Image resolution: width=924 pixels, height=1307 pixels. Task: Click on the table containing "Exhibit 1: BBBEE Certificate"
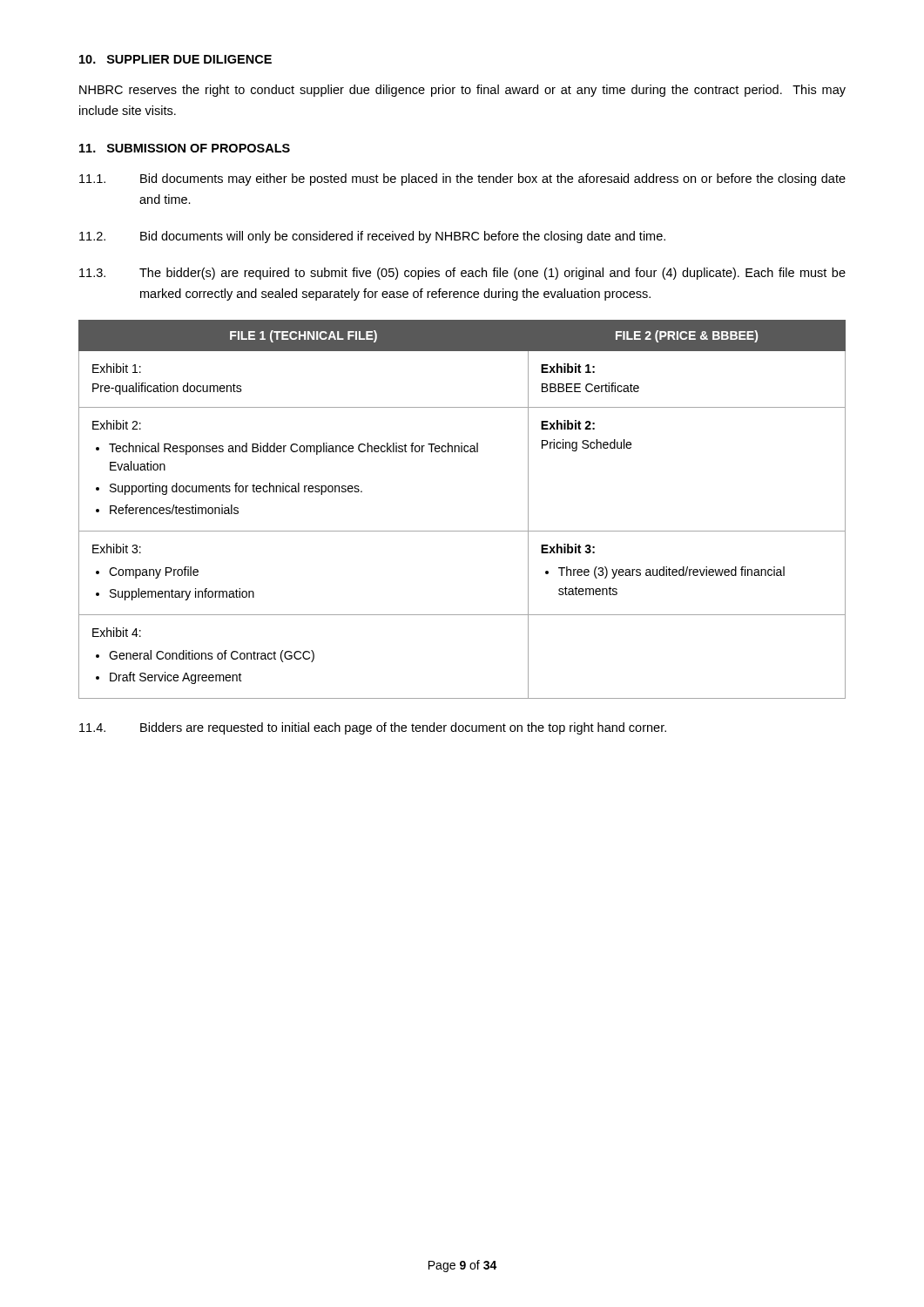pos(462,510)
